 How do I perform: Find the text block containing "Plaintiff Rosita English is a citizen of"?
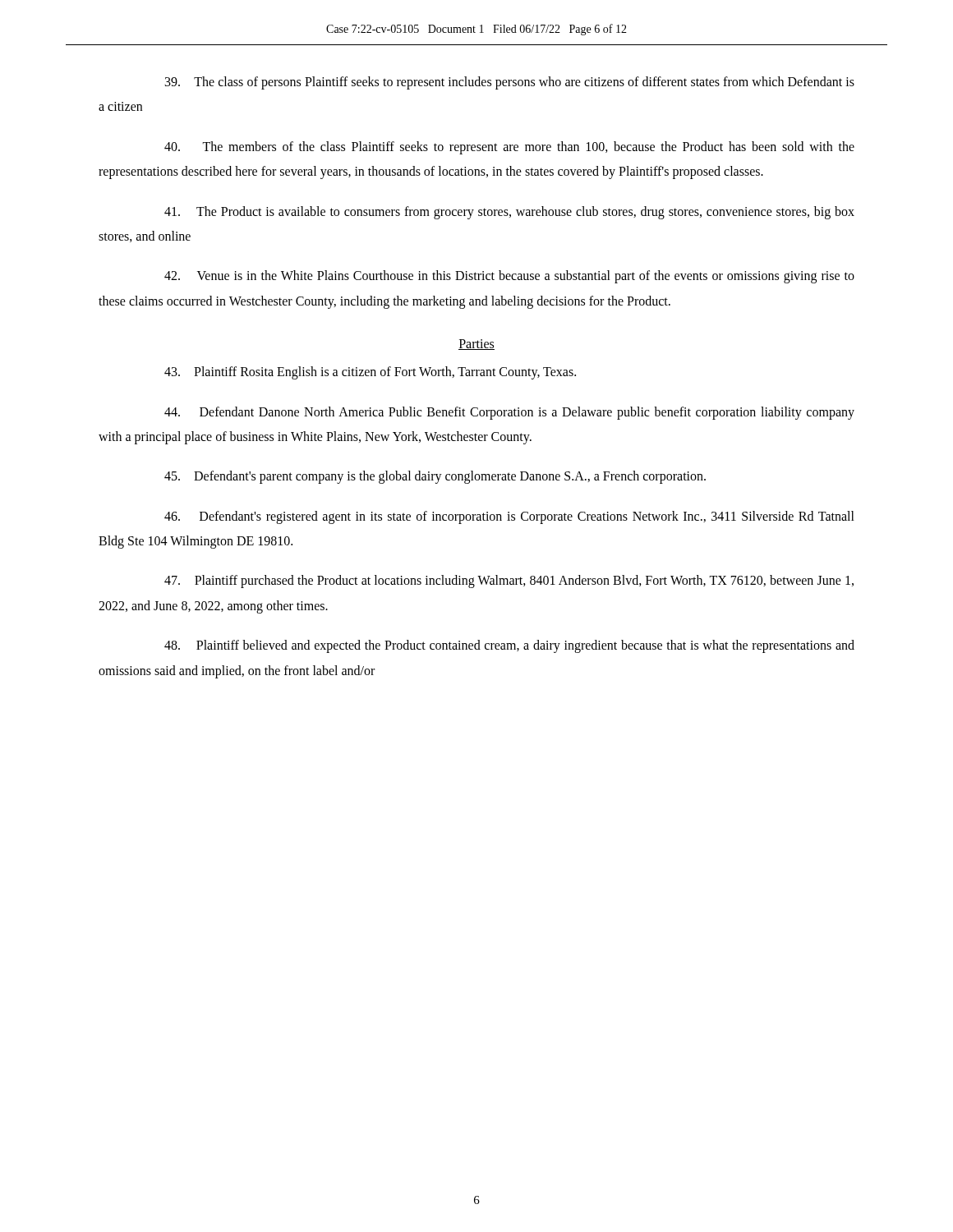click(x=476, y=372)
